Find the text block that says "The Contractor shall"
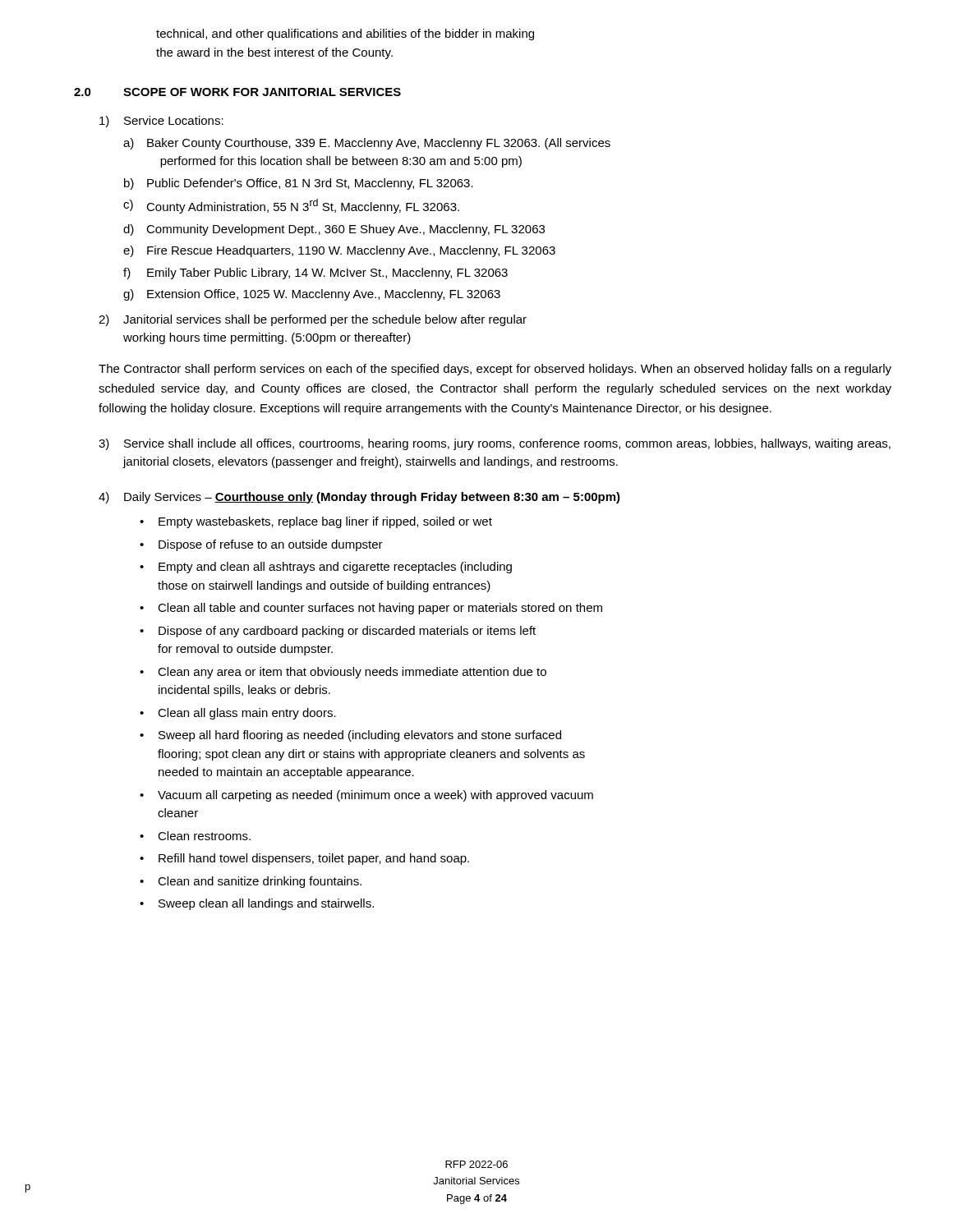953x1232 pixels. click(495, 388)
